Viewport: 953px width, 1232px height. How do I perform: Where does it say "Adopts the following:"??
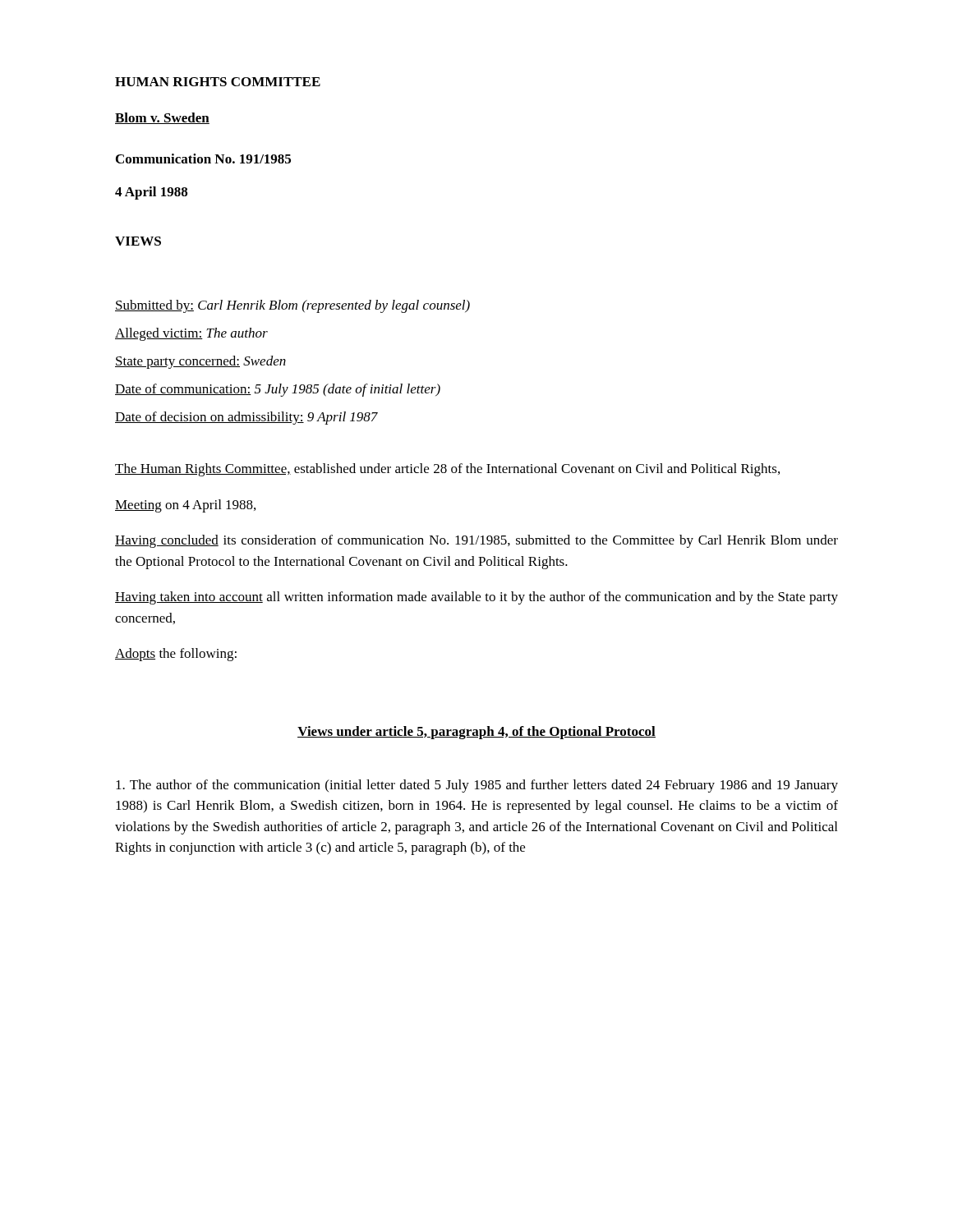(x=176, y=653)
